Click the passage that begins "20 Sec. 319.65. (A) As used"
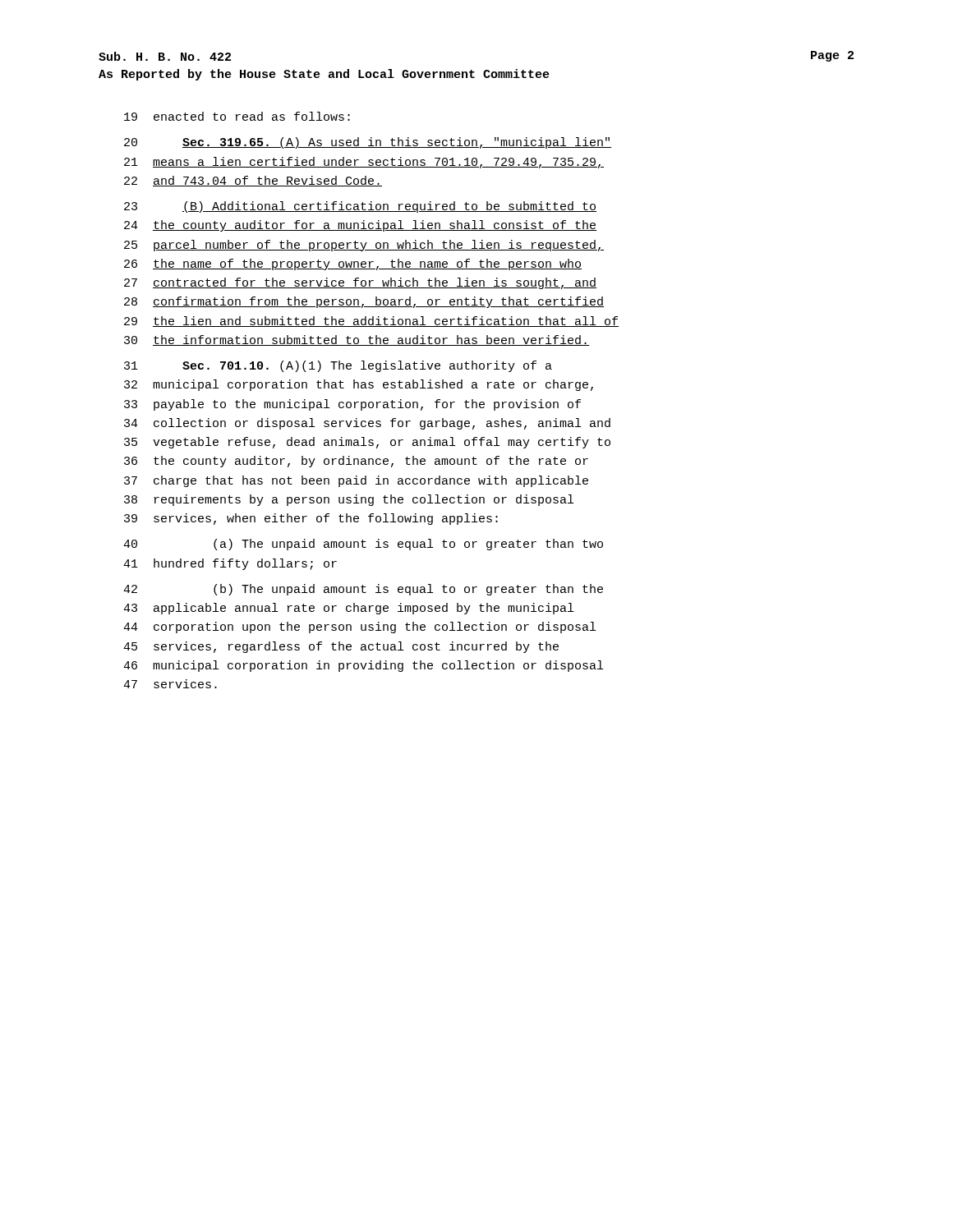This screenshot has width=953, height=1232. click(x=476, y=163)
